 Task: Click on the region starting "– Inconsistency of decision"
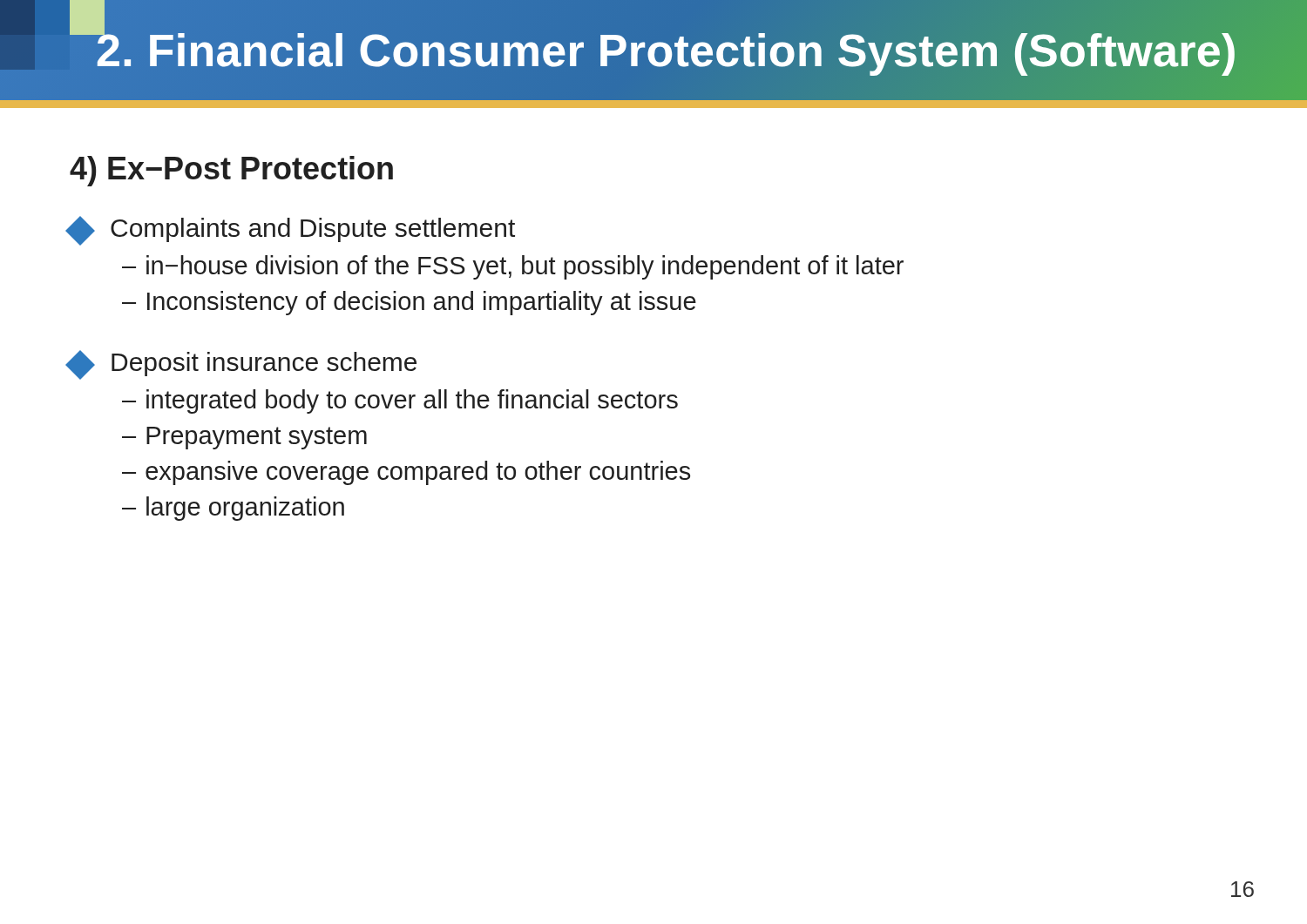409,302
